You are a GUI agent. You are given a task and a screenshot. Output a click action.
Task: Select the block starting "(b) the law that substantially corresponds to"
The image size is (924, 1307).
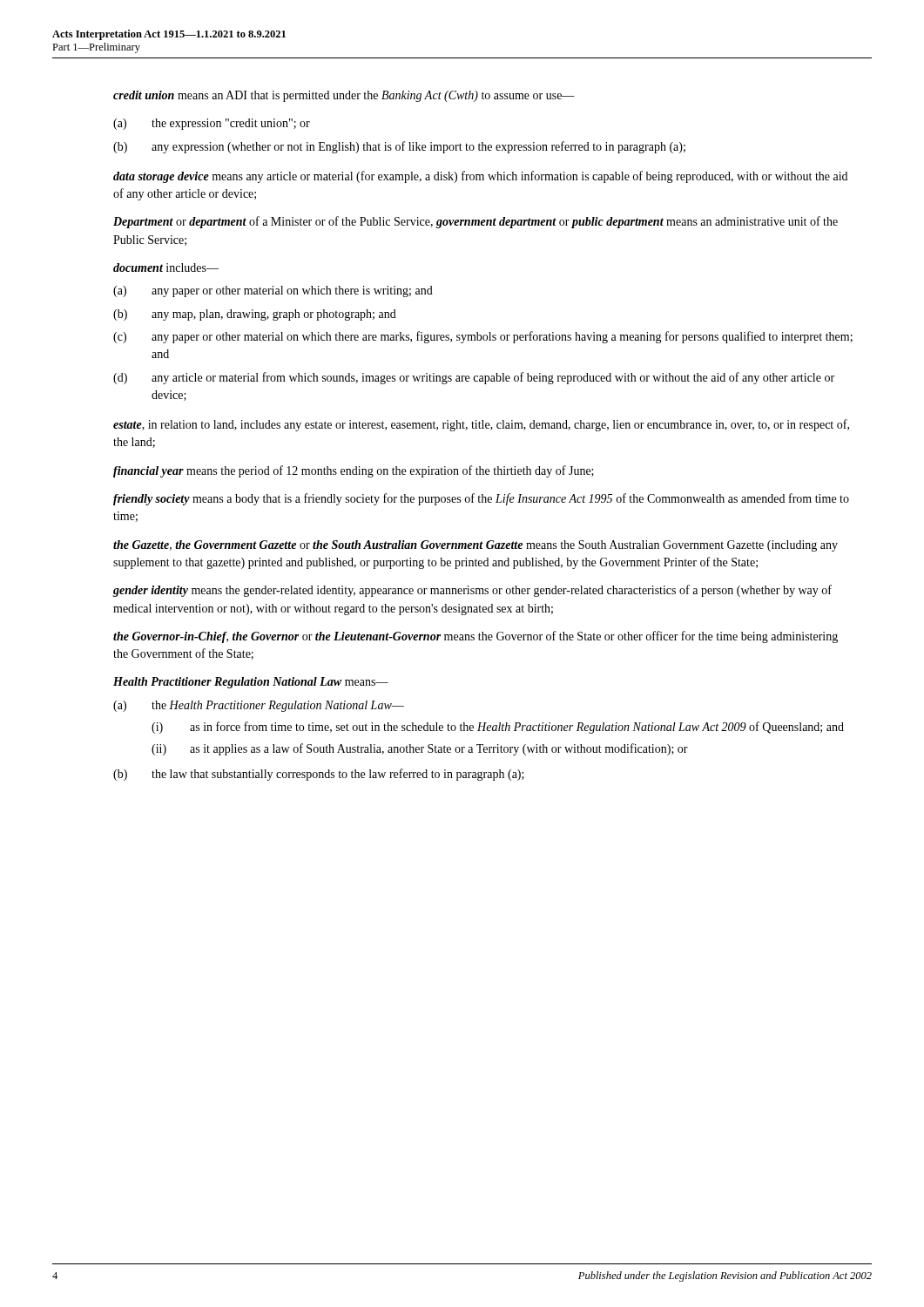pos(484,774)
